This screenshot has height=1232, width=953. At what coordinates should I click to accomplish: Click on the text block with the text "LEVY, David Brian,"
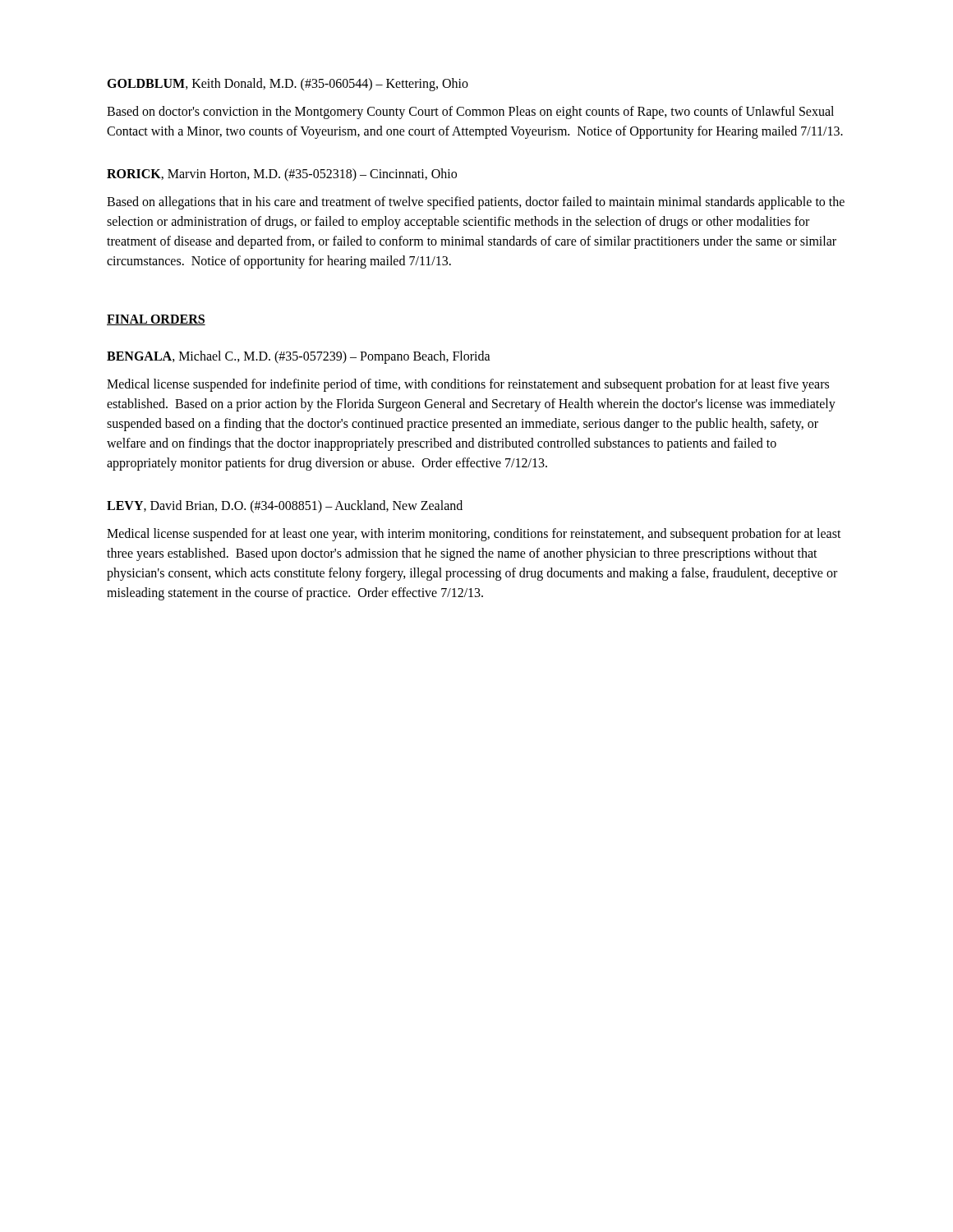476,549
